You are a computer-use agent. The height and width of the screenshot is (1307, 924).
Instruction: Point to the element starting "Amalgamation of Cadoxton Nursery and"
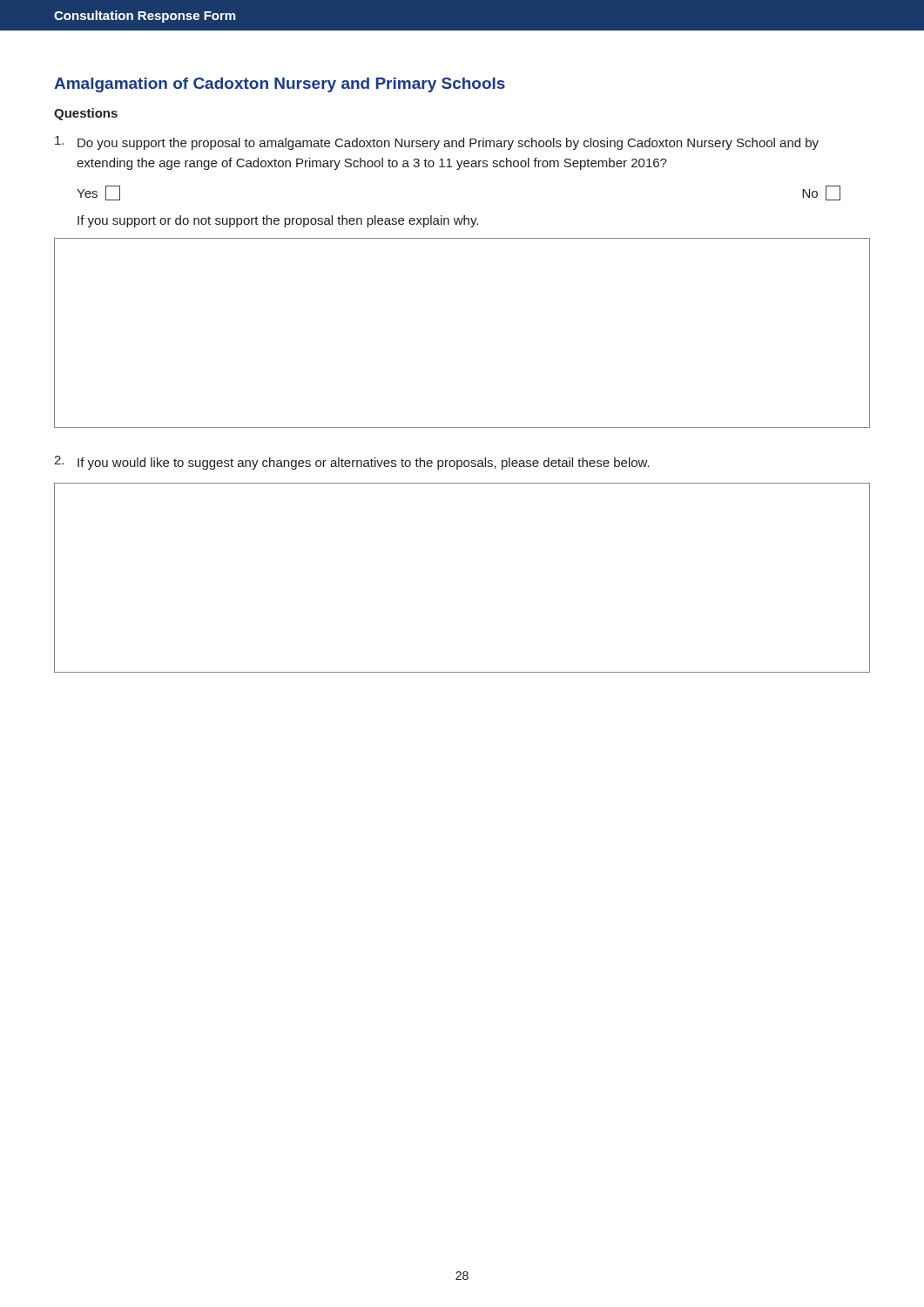(x=280, y=83)
